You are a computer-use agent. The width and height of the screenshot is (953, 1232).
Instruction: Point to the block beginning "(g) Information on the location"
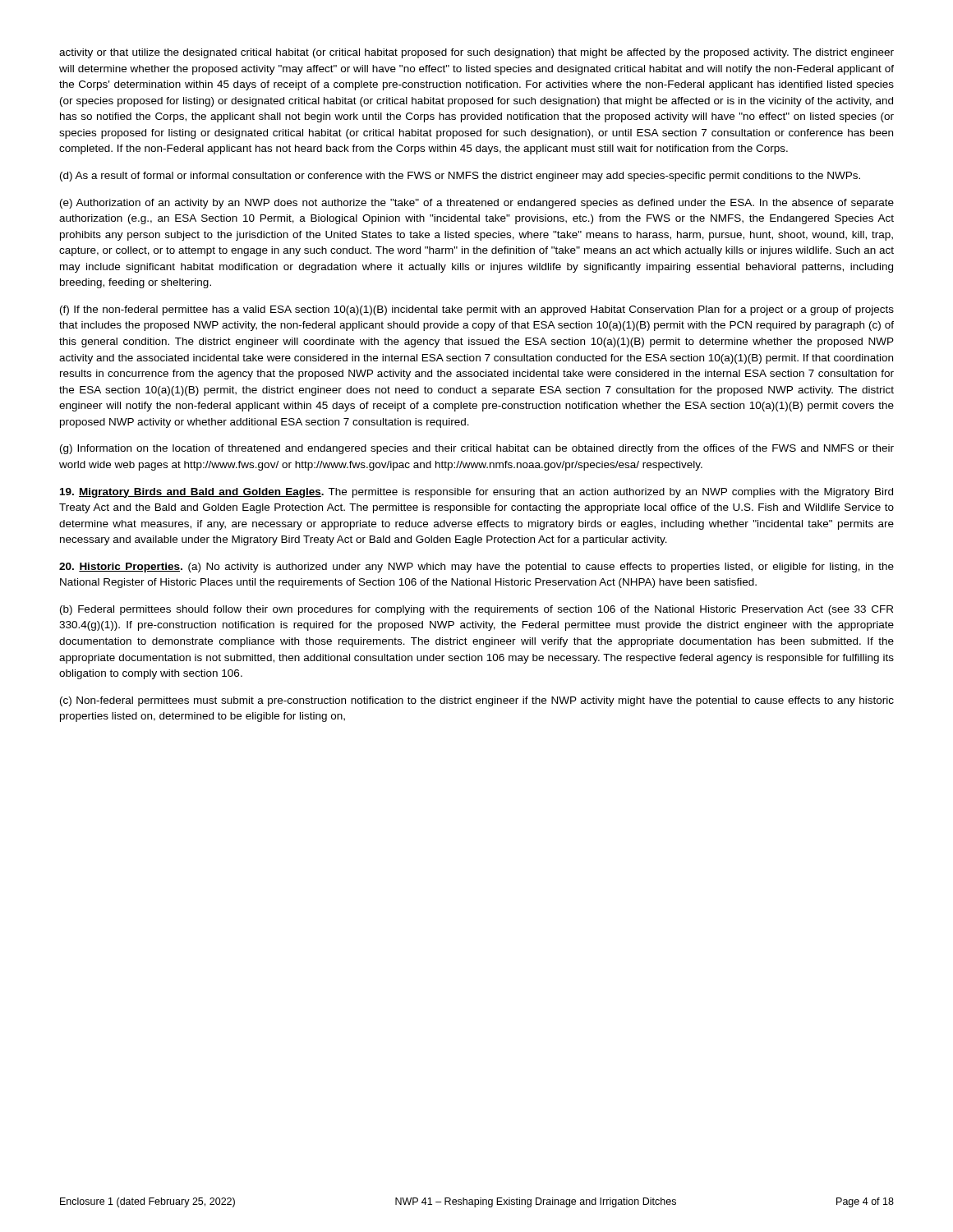click(476, 456)
